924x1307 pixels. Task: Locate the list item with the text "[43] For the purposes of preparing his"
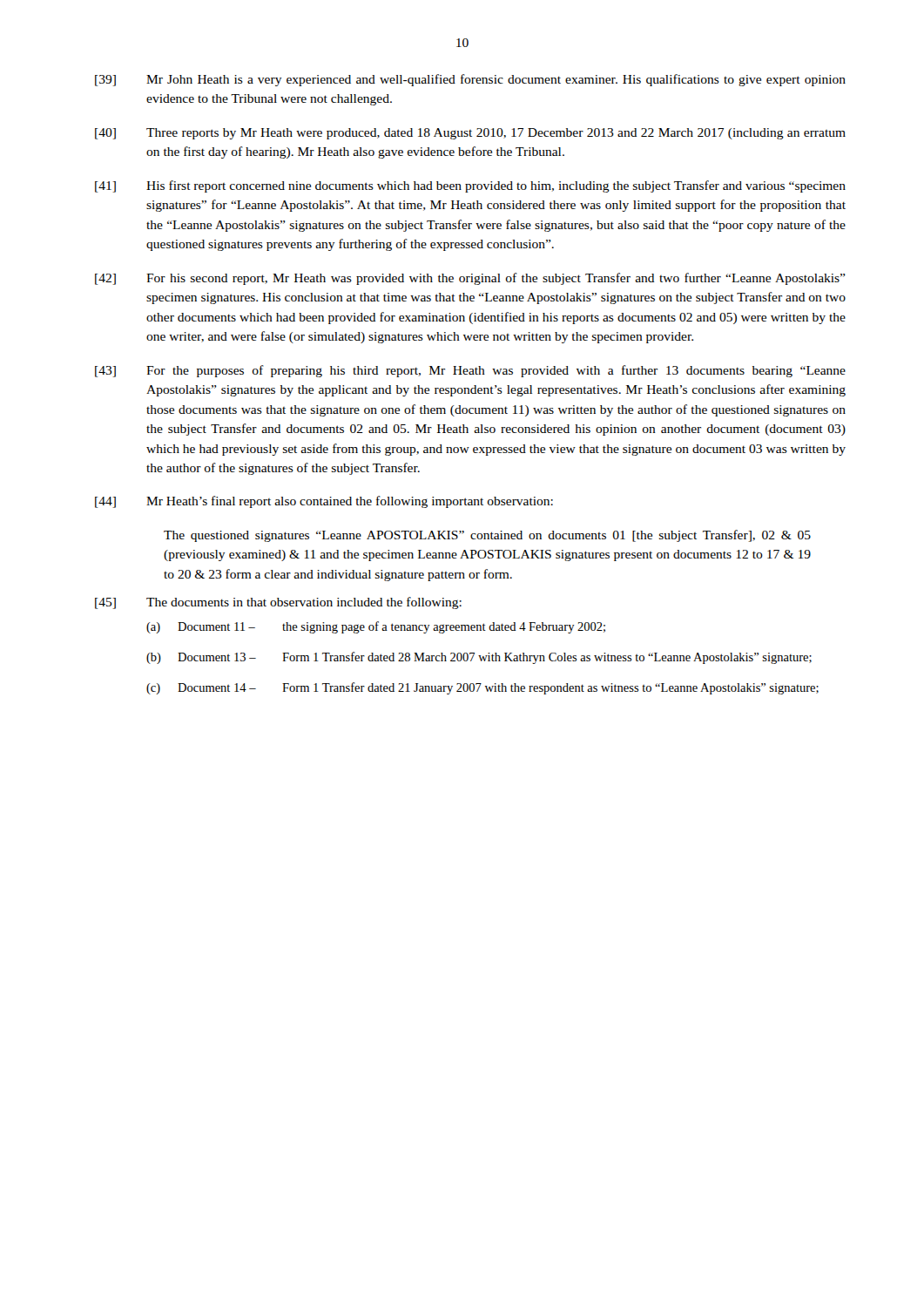(x=470, y=419)
